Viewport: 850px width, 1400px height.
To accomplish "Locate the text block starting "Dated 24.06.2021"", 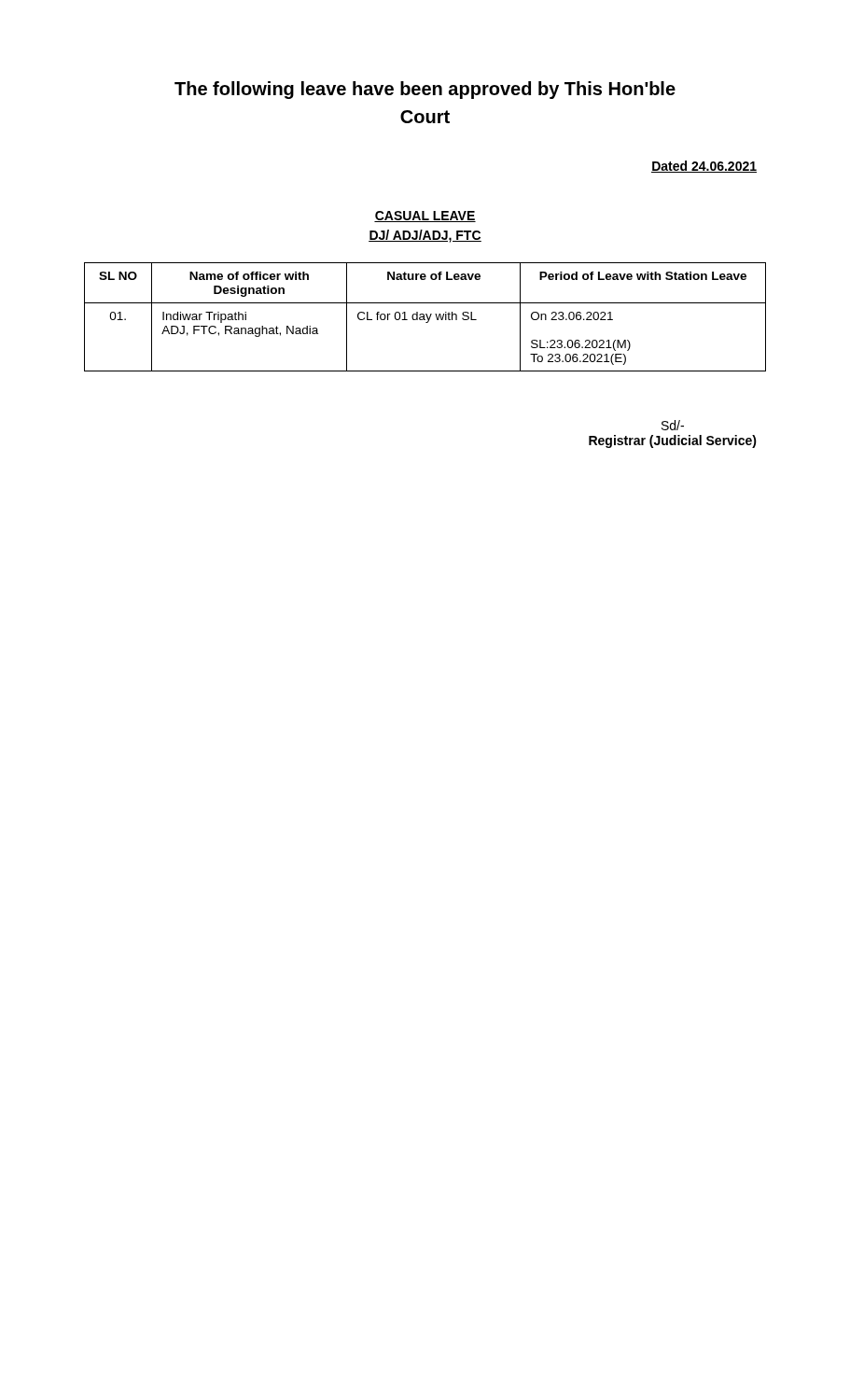I will click(x=704, y=166).
